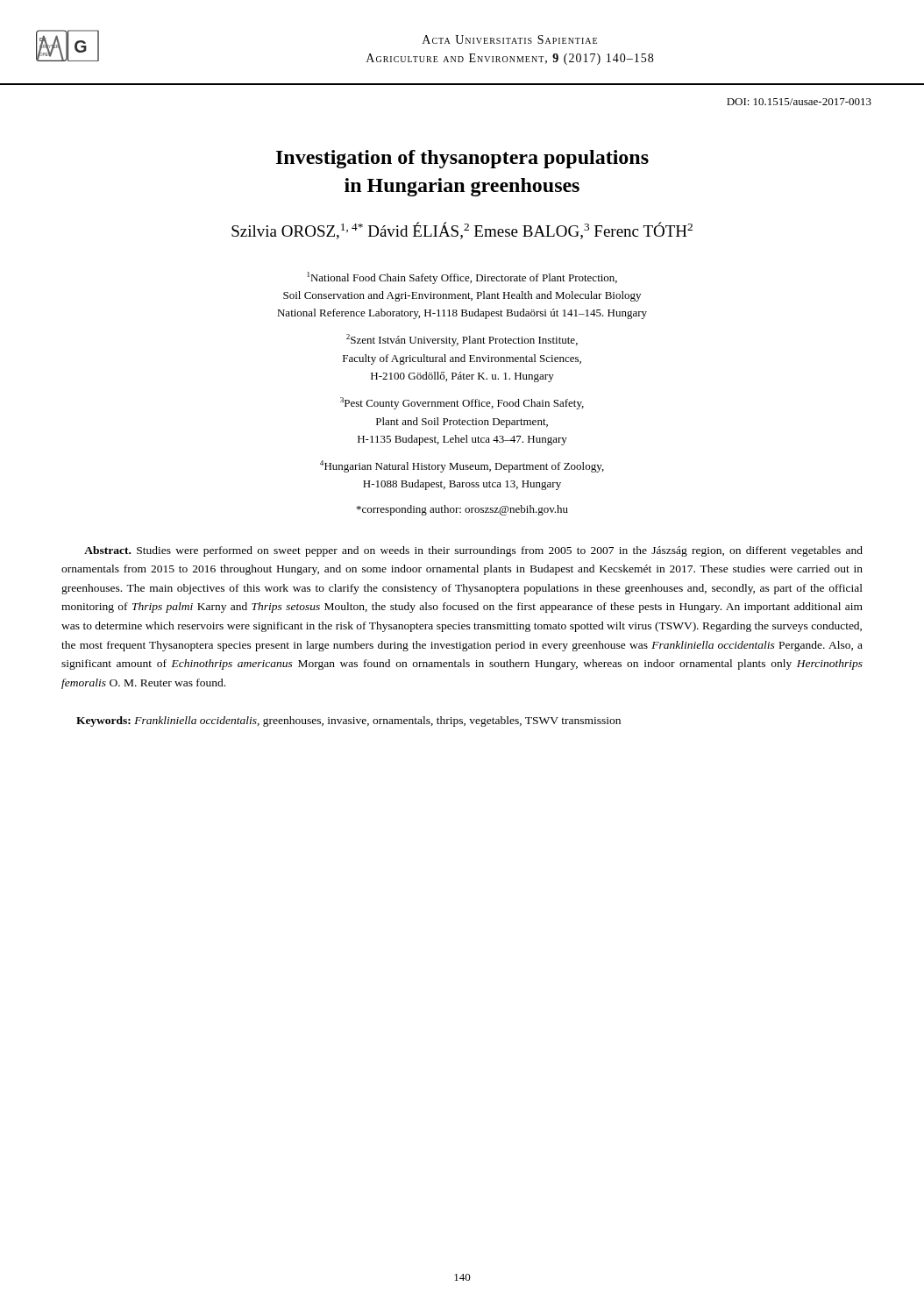Locate the block of text that opens with "Szilvia OROSZ,1, 4* Dávid ÉLIÁS,2 Emese BALOG,3"
This screenshot has width=924, height=1315.
point(462,230)
